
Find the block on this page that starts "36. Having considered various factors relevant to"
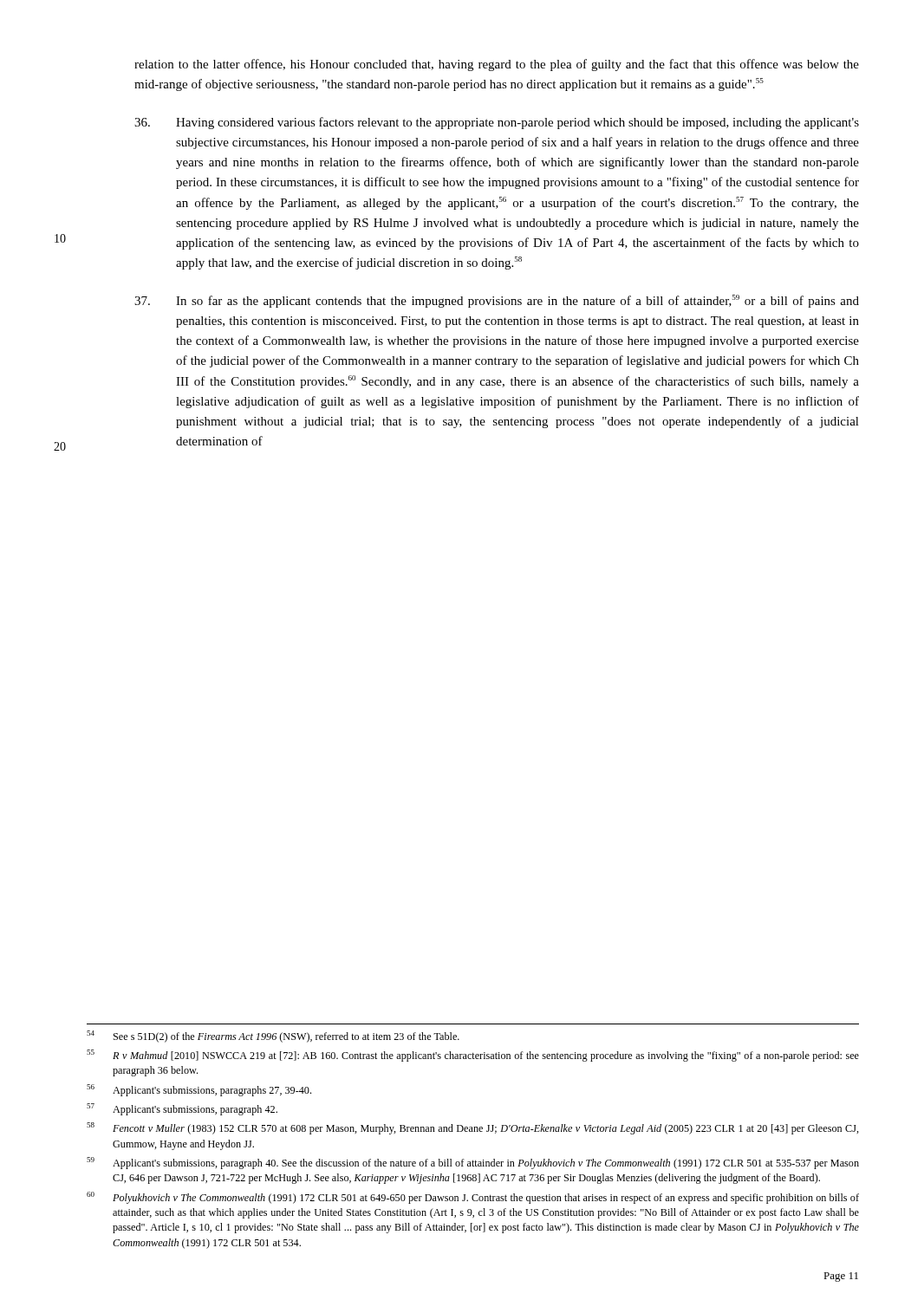(497, 193)
